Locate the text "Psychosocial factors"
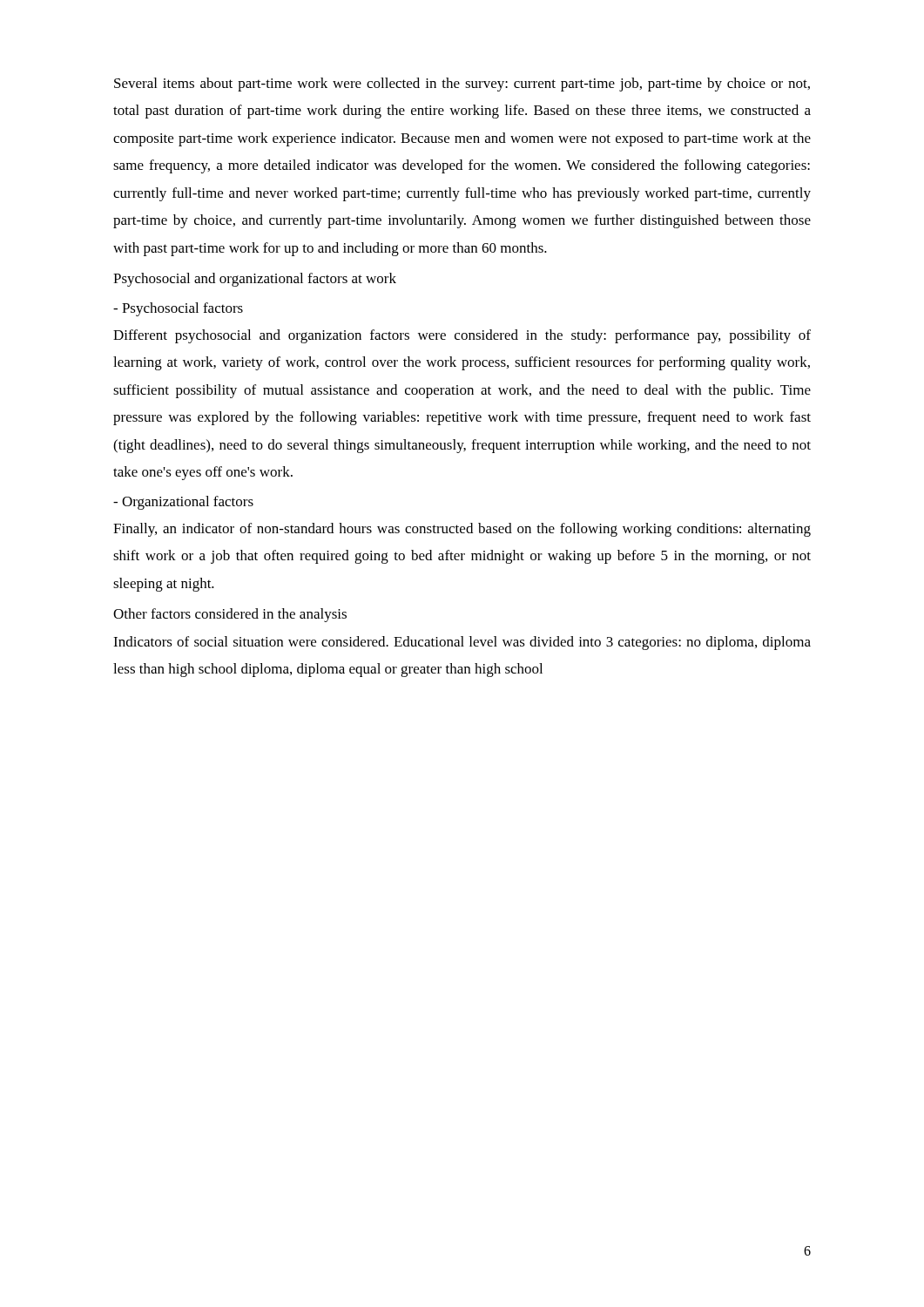Screen dimensions: 1307x924 (x=178, y=308)
